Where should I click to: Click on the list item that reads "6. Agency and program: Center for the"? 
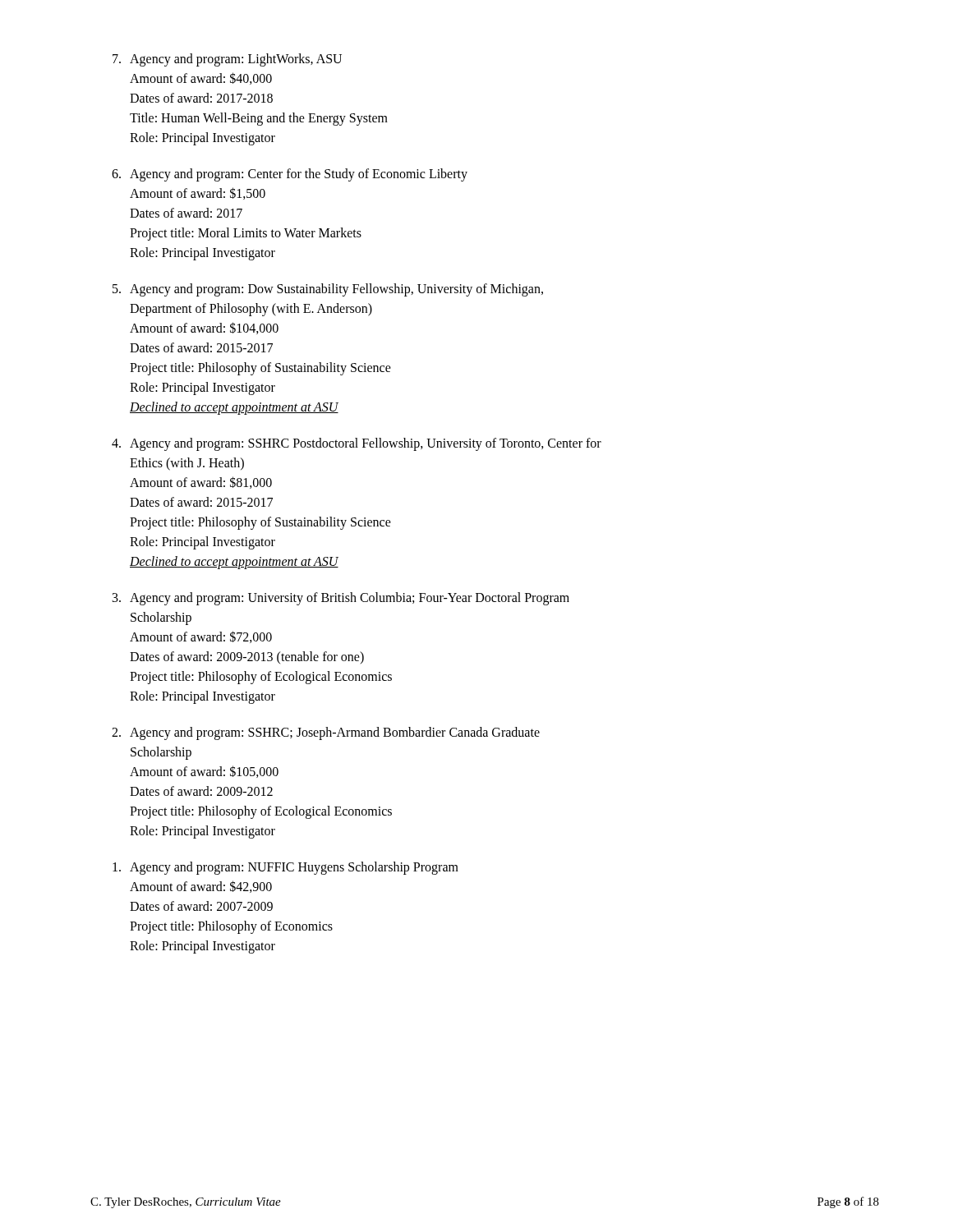[x=290, y=175]
